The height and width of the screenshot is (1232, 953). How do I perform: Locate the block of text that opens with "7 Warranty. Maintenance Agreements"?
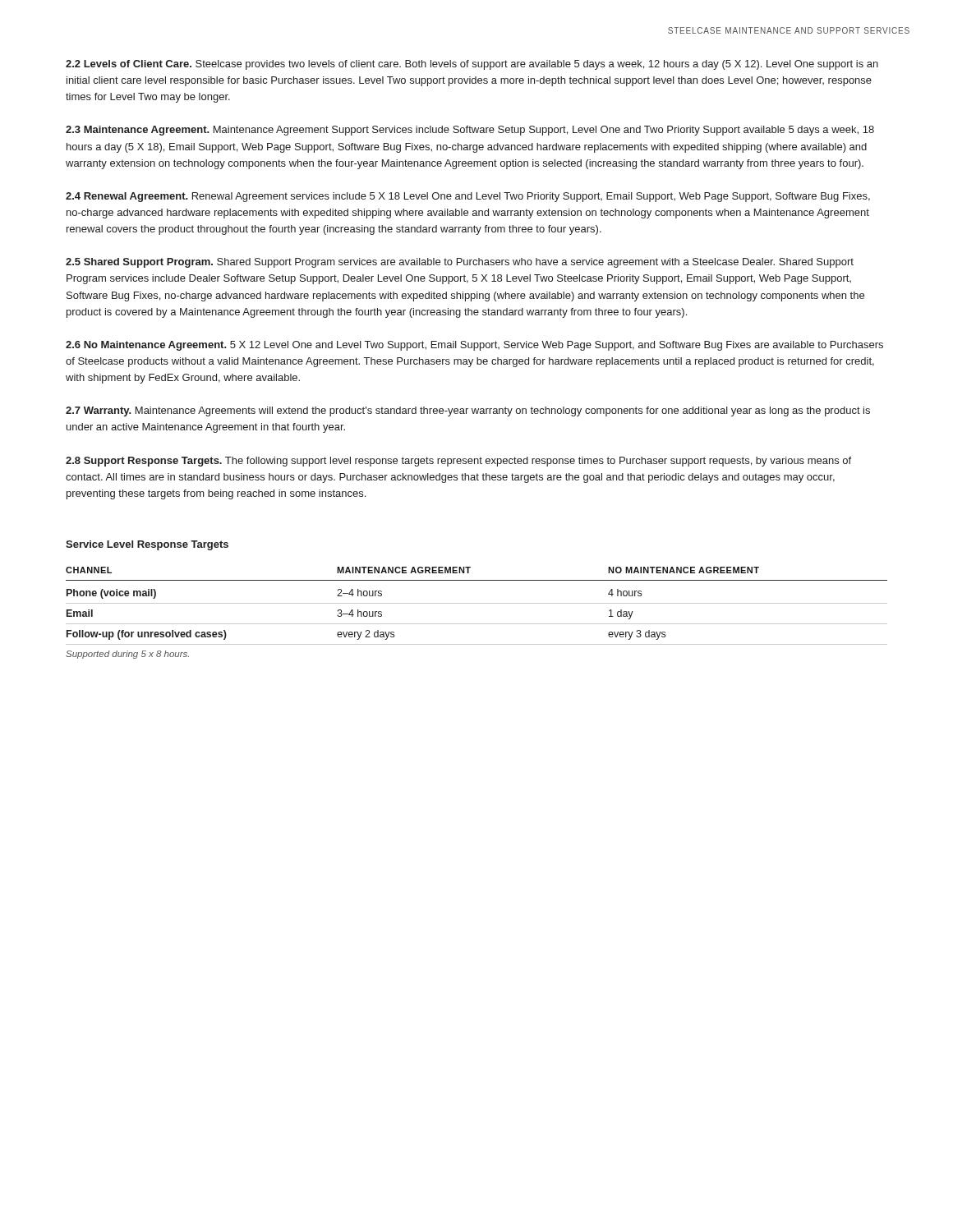(x=468, y=419)
